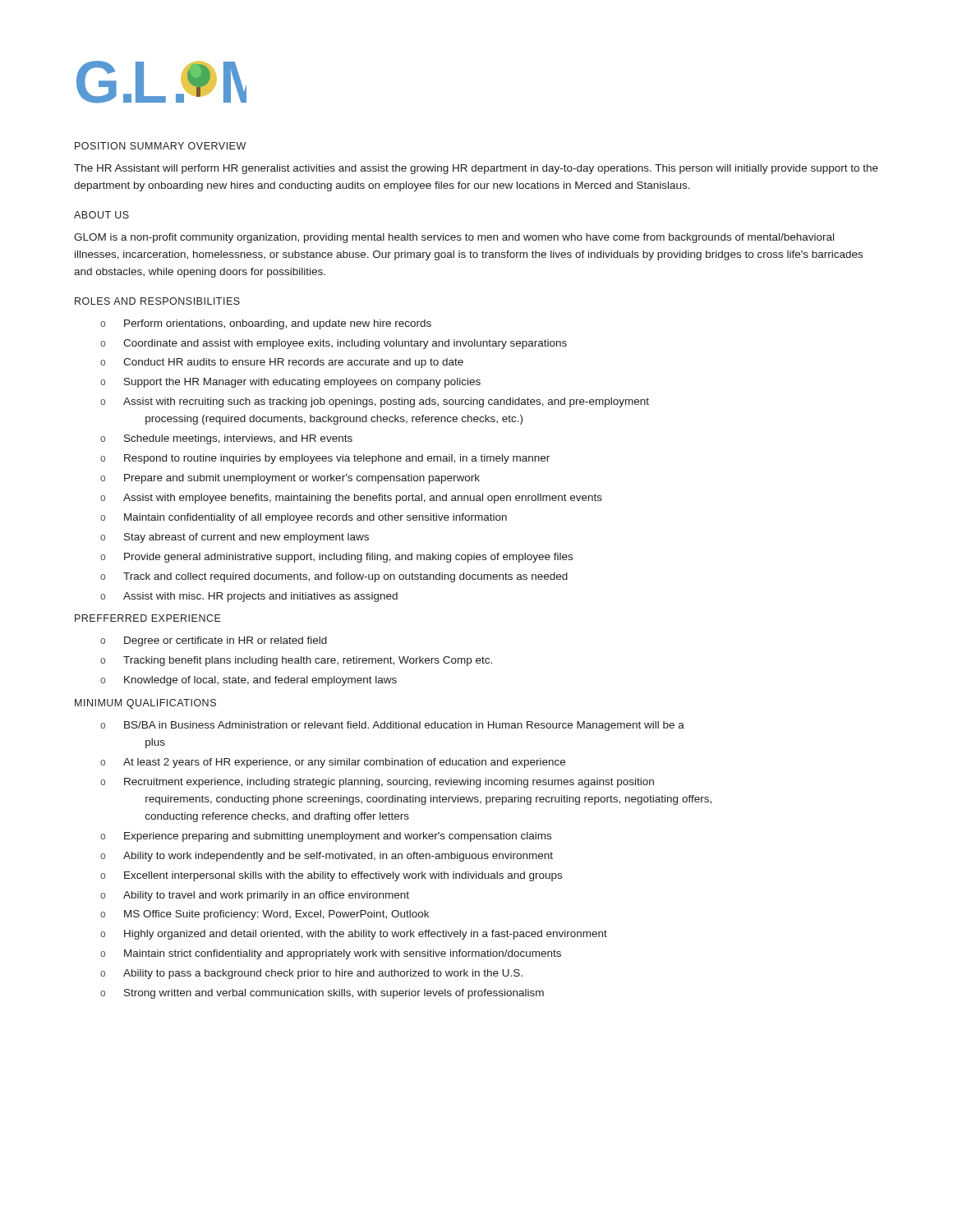Viewport: 953px width, 1232px height.
Task: Navigate to the text starting "Assist with employee benefits, maintaining the benefits"
Action: [x=363, y=497]
